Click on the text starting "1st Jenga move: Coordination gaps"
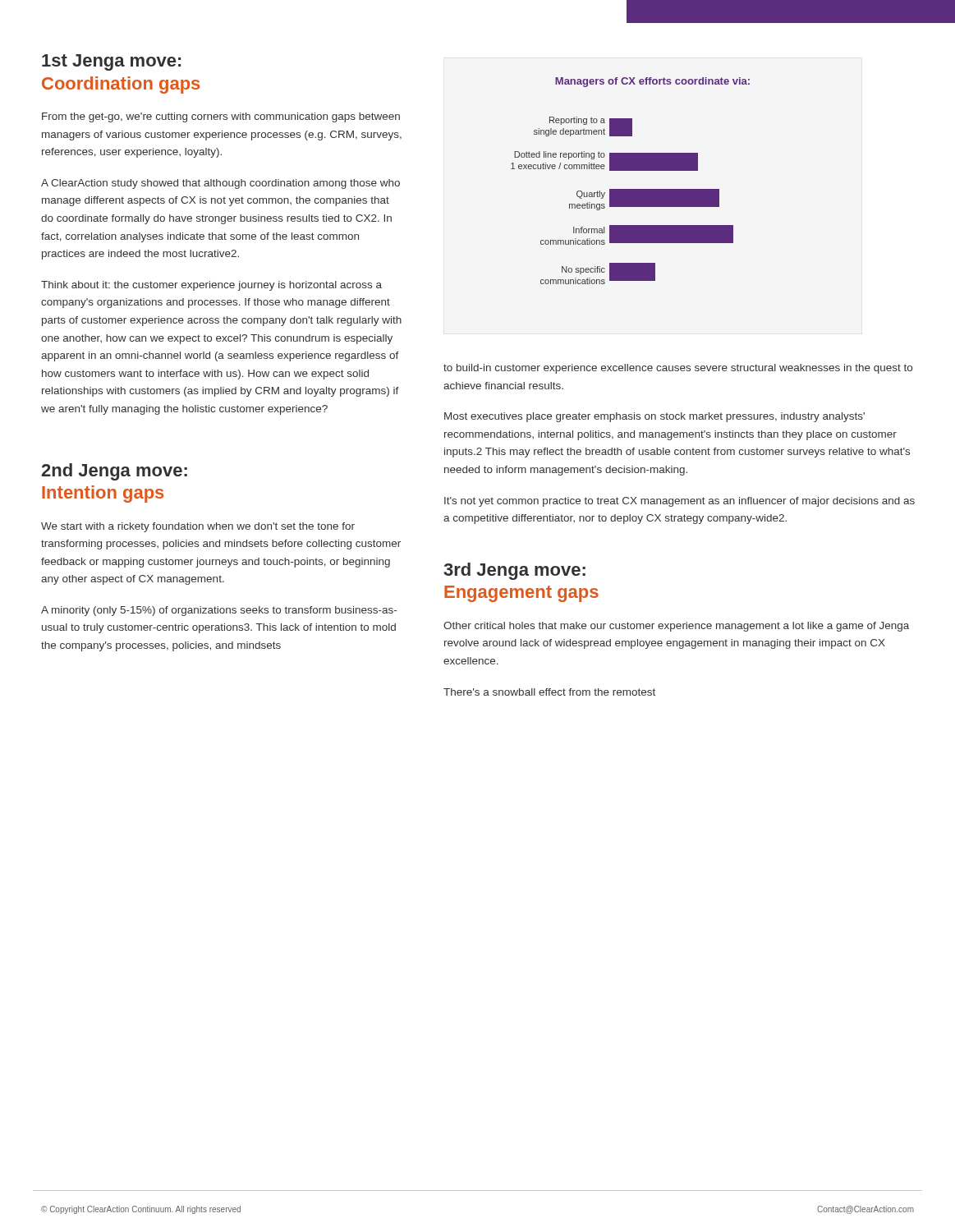 121,72
